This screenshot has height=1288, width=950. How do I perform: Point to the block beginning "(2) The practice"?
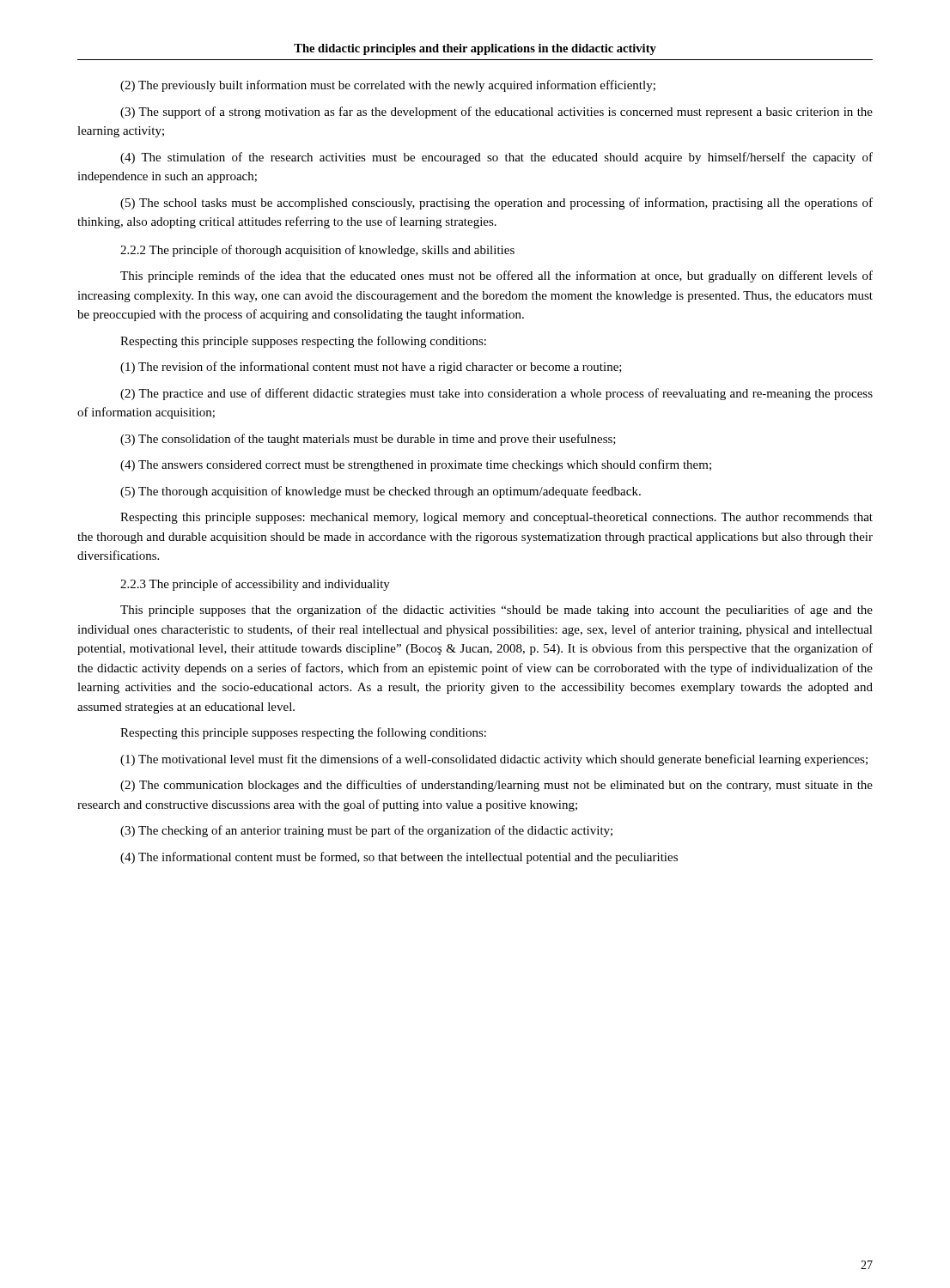click(475, 403)
